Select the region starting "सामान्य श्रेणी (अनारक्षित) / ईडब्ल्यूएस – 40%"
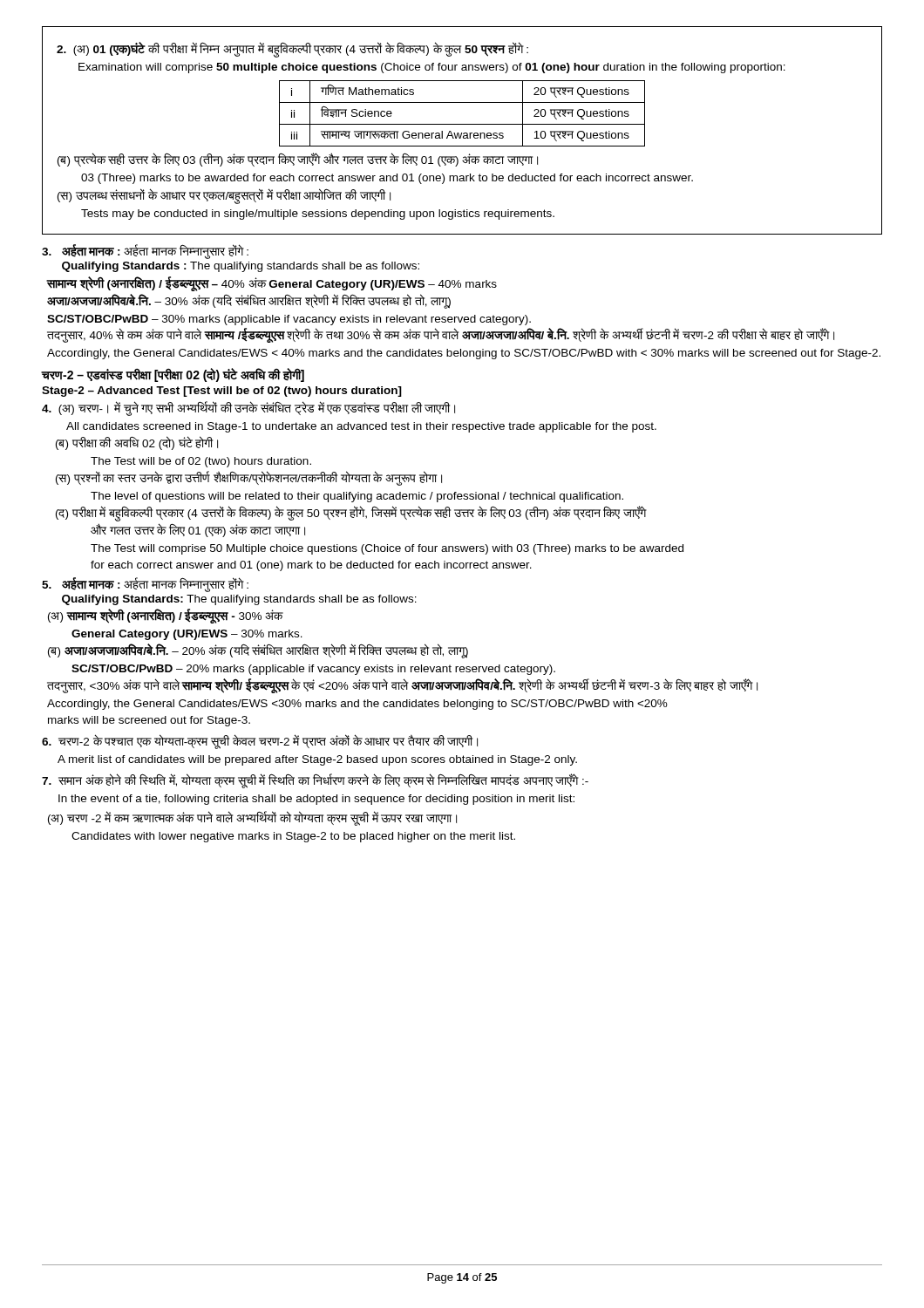This screenshot has width=924, height=1308. (x=465, y=318)
